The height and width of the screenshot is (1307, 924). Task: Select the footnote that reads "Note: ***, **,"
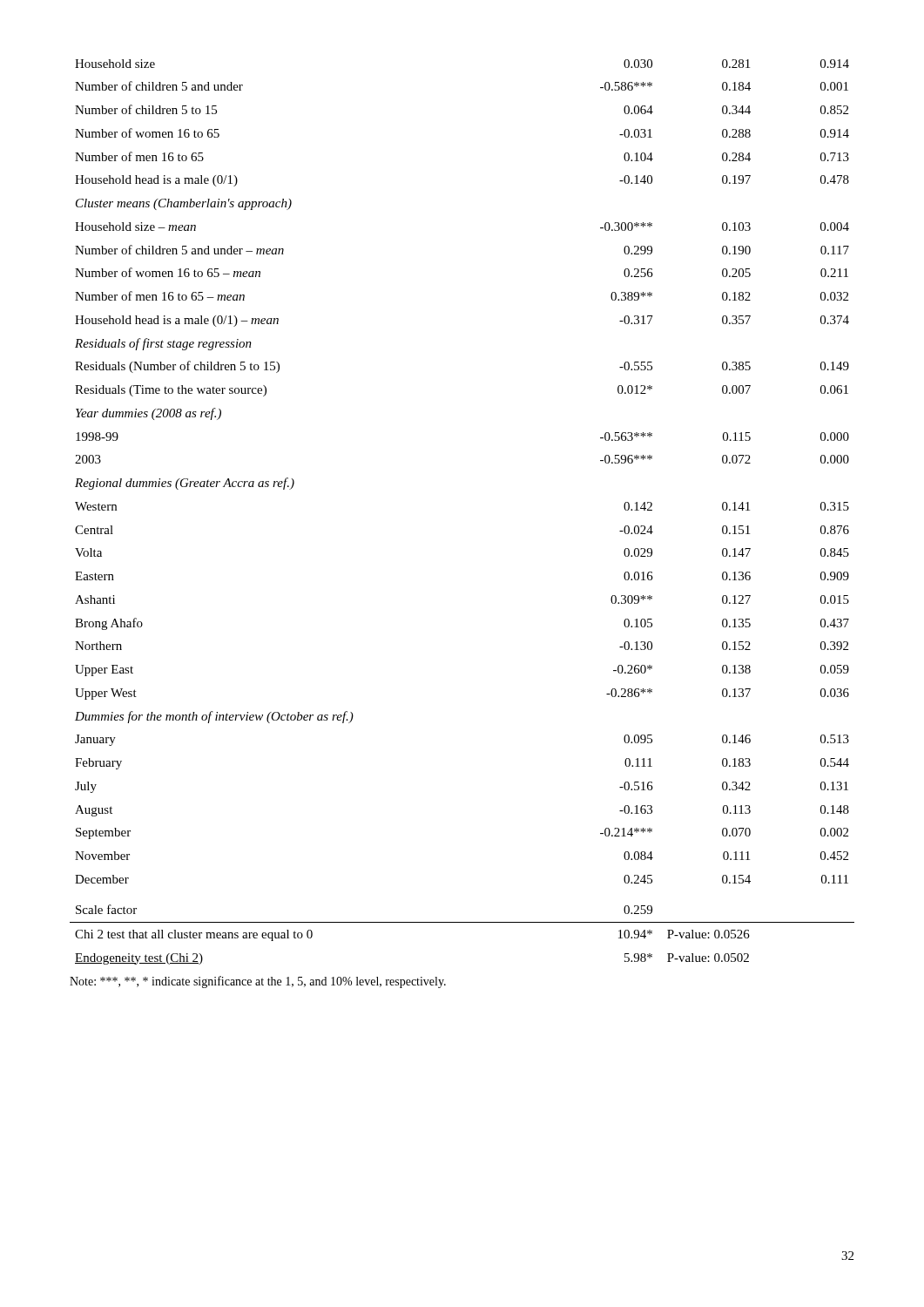tap(258, 981)
